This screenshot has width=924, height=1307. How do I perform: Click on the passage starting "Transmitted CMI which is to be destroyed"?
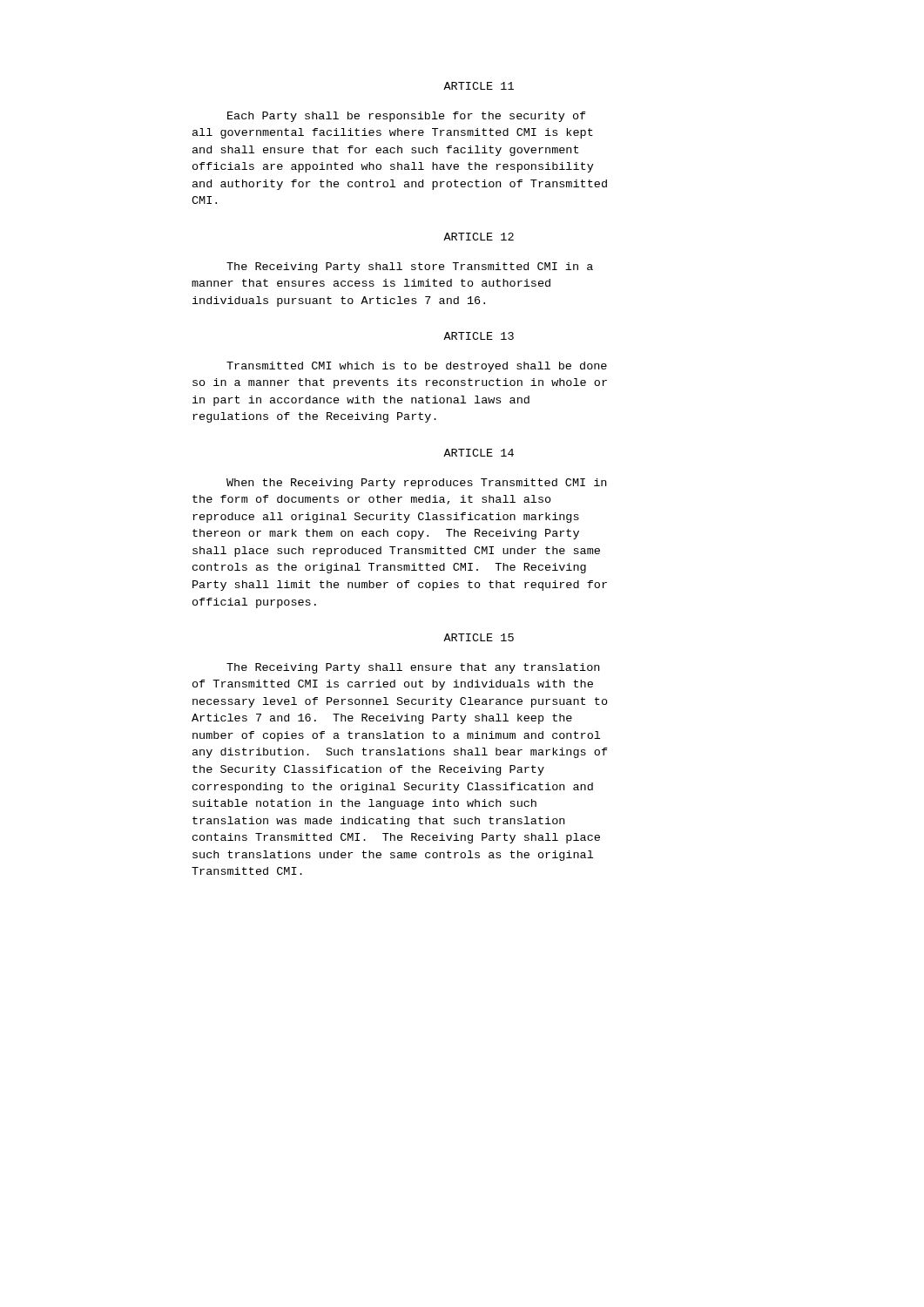click(479, 392)
